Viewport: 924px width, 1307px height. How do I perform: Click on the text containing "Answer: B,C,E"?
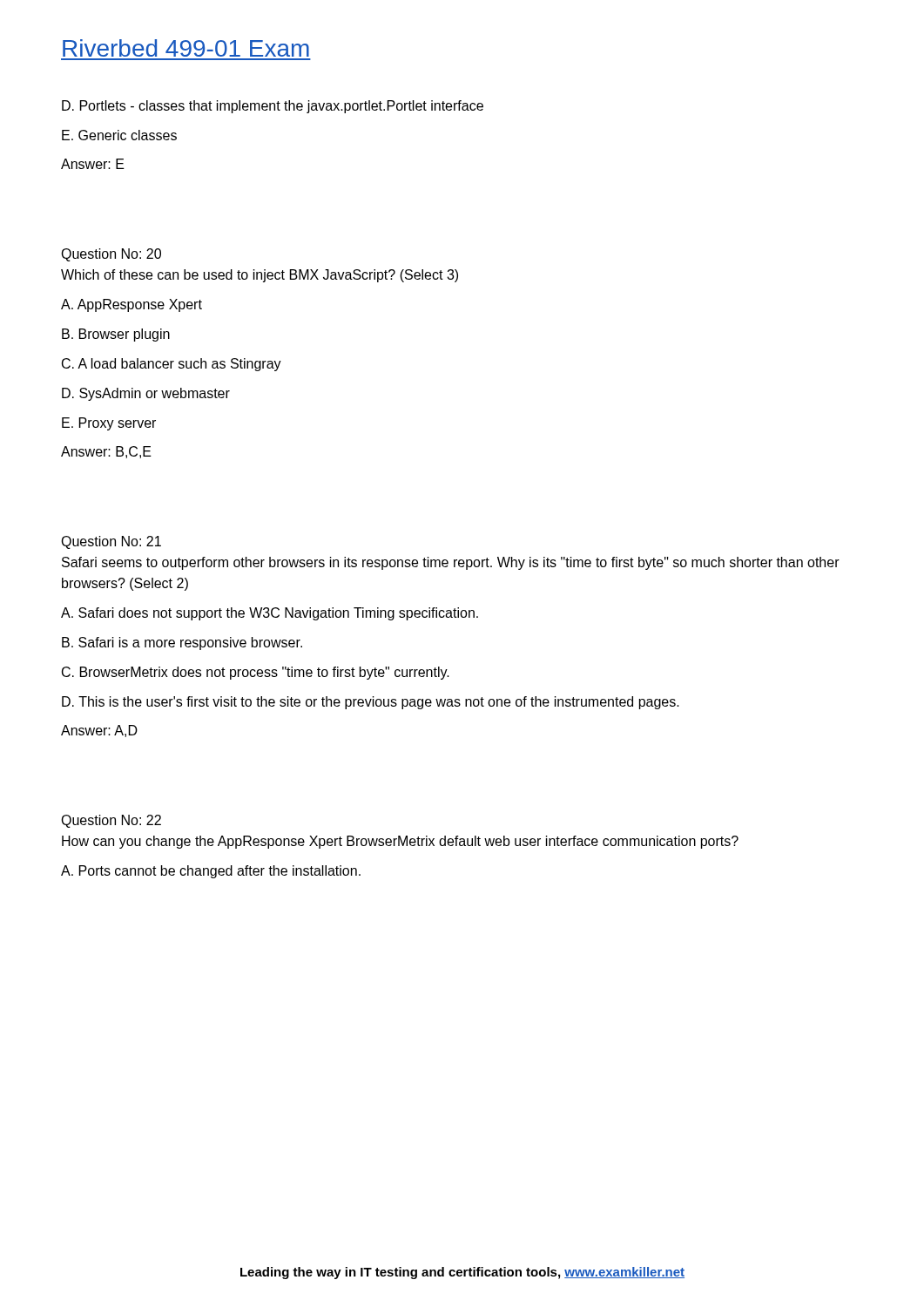(x=106, y=452)
